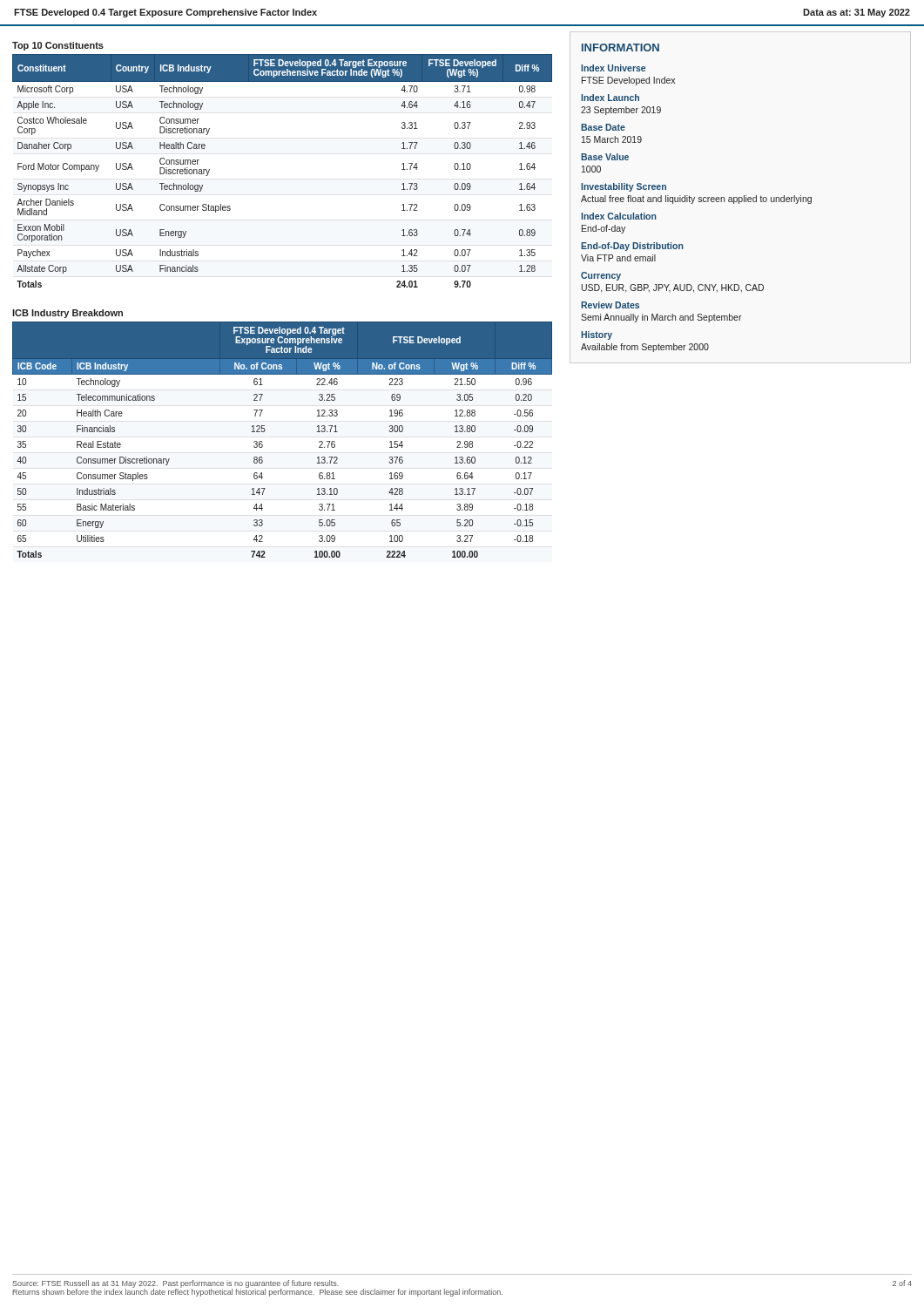Click on the element starting "Index Calculation"

619,216
